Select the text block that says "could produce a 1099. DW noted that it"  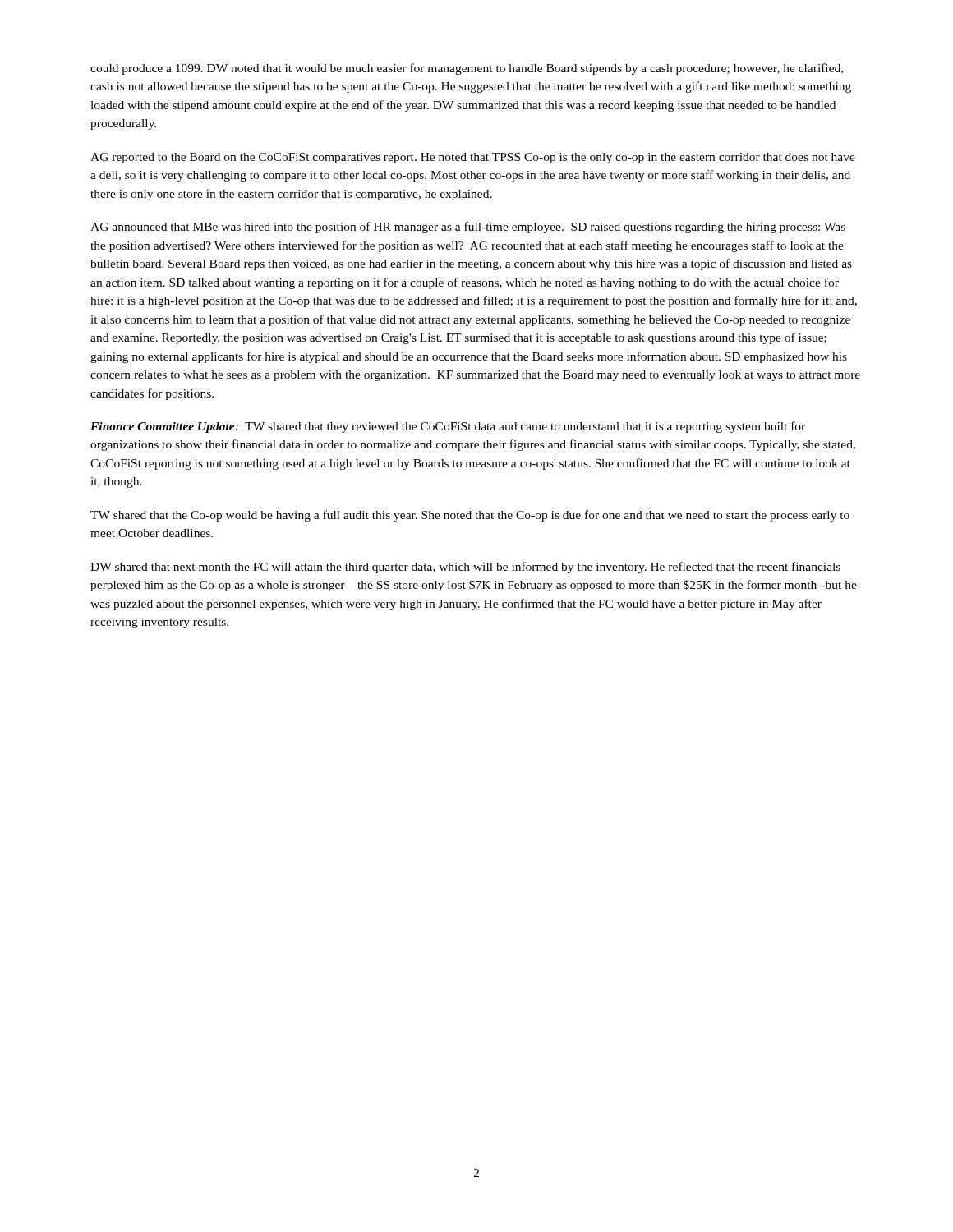[x=471, y=95]
